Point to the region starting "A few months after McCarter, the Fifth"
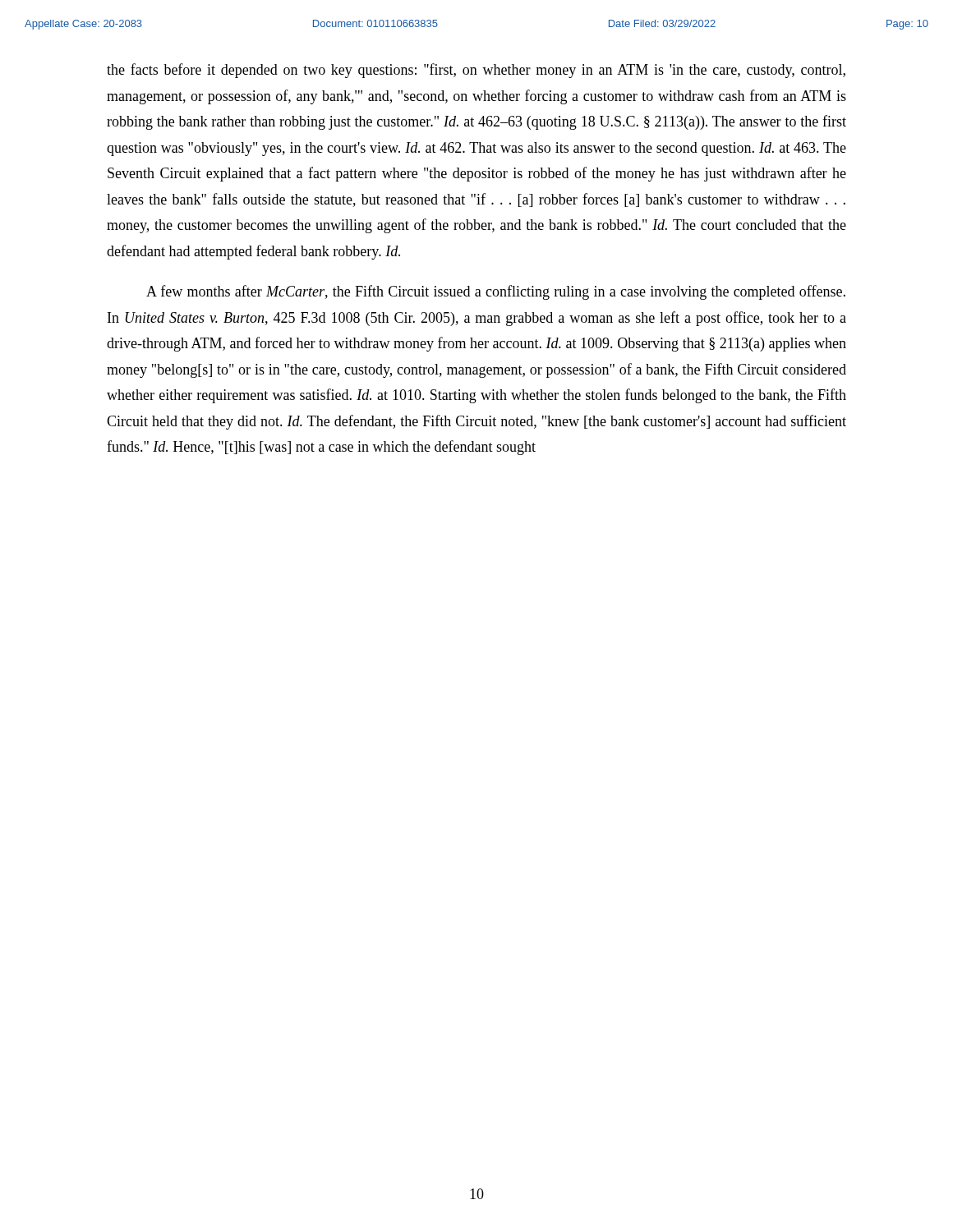The image size is (953, 1232). 476,370
